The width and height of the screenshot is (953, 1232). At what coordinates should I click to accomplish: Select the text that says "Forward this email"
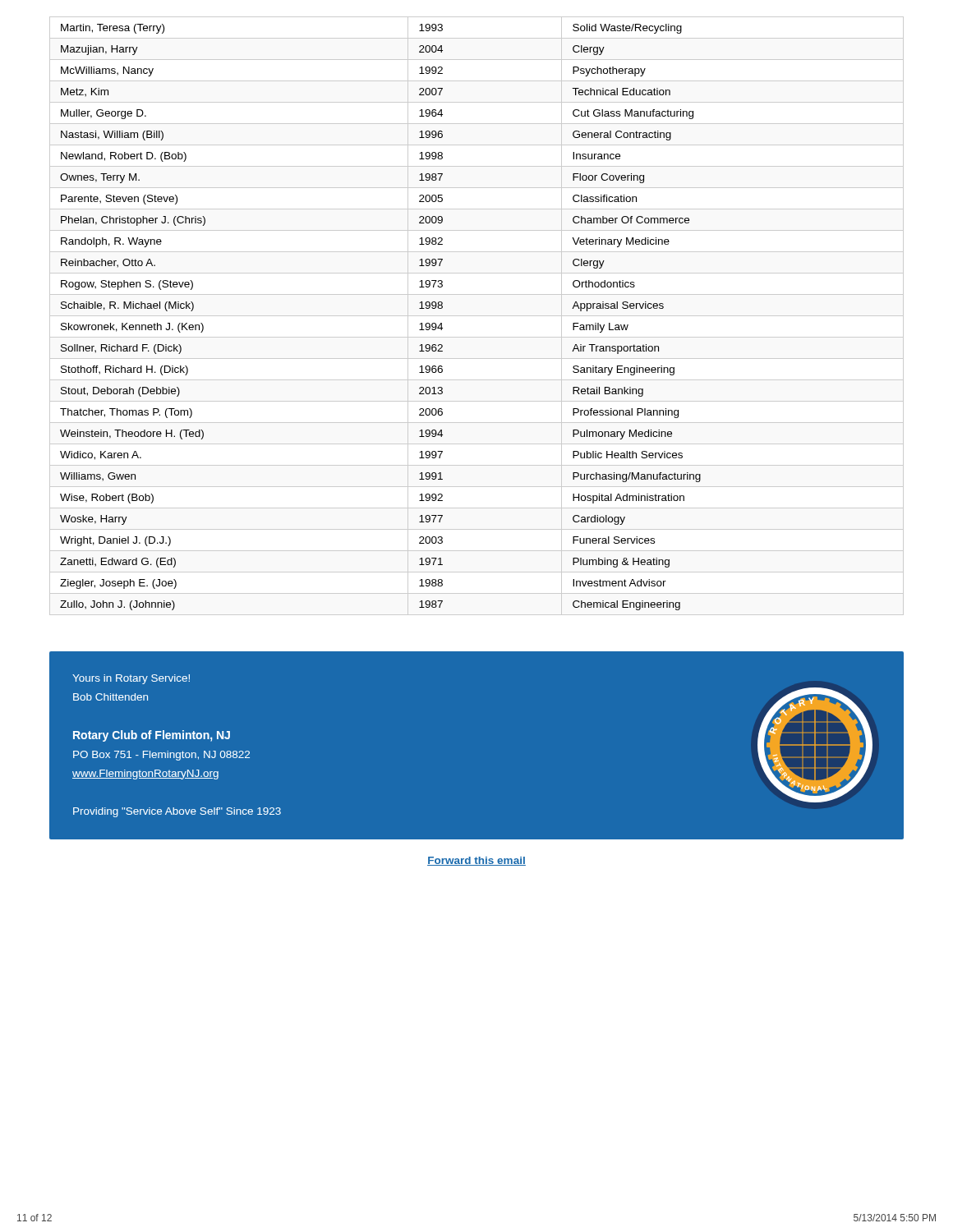click(476, 860)
